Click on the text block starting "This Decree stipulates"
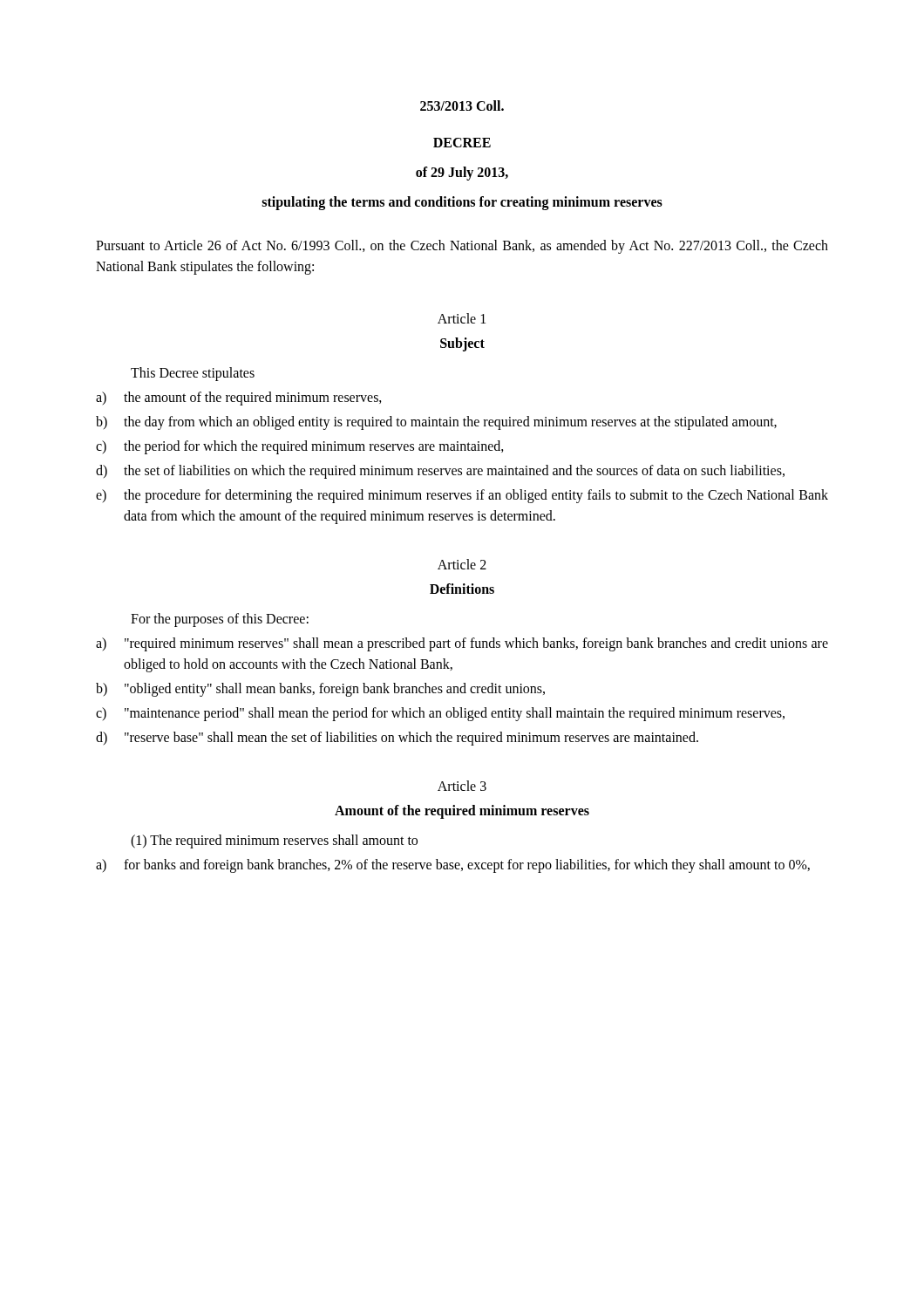 (x=193, y=373)
